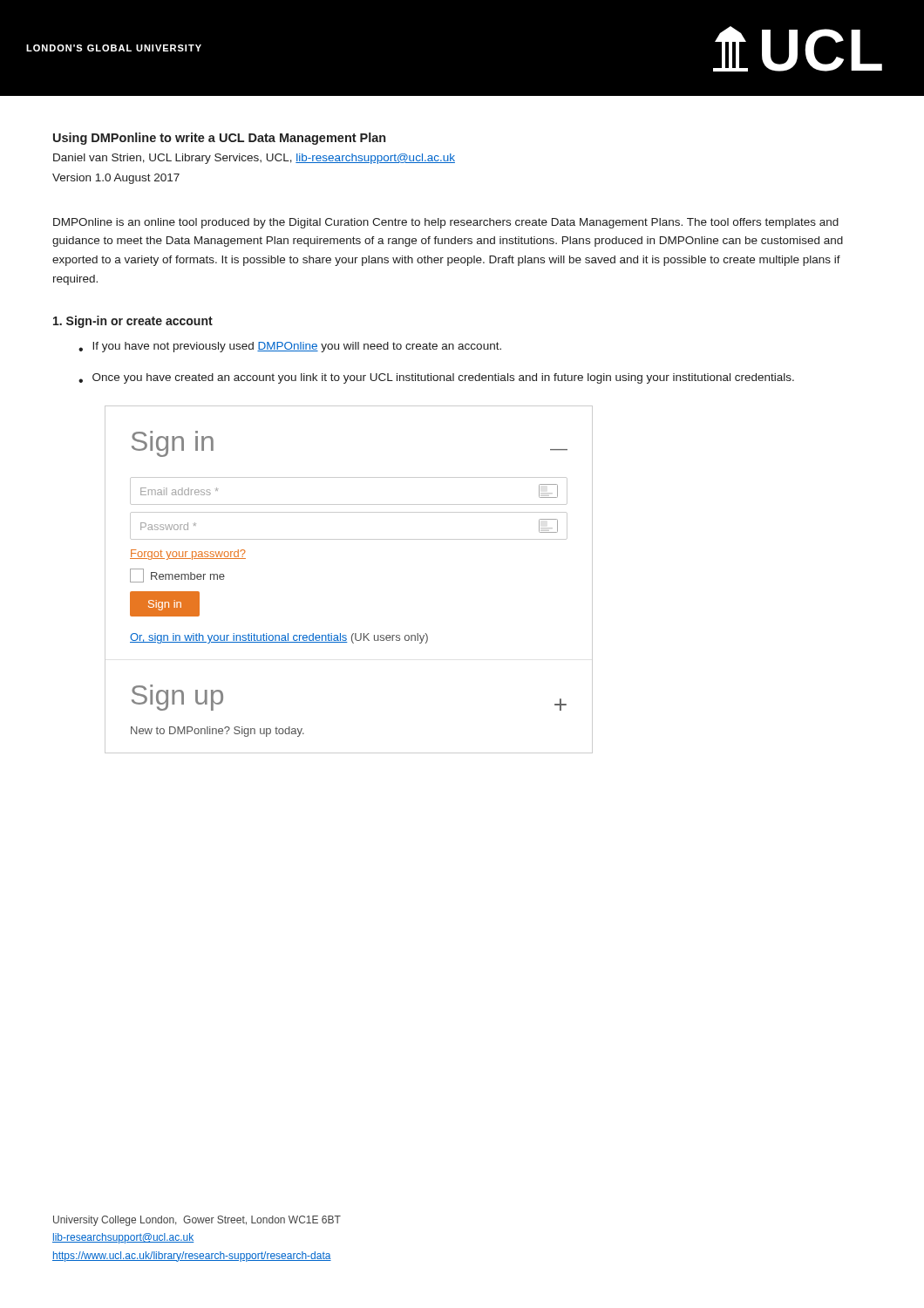
Task: Select the text block with the text "DMPOnline is an online tool produced by the"
Action: pyautogui.click(x=448, y=250)
